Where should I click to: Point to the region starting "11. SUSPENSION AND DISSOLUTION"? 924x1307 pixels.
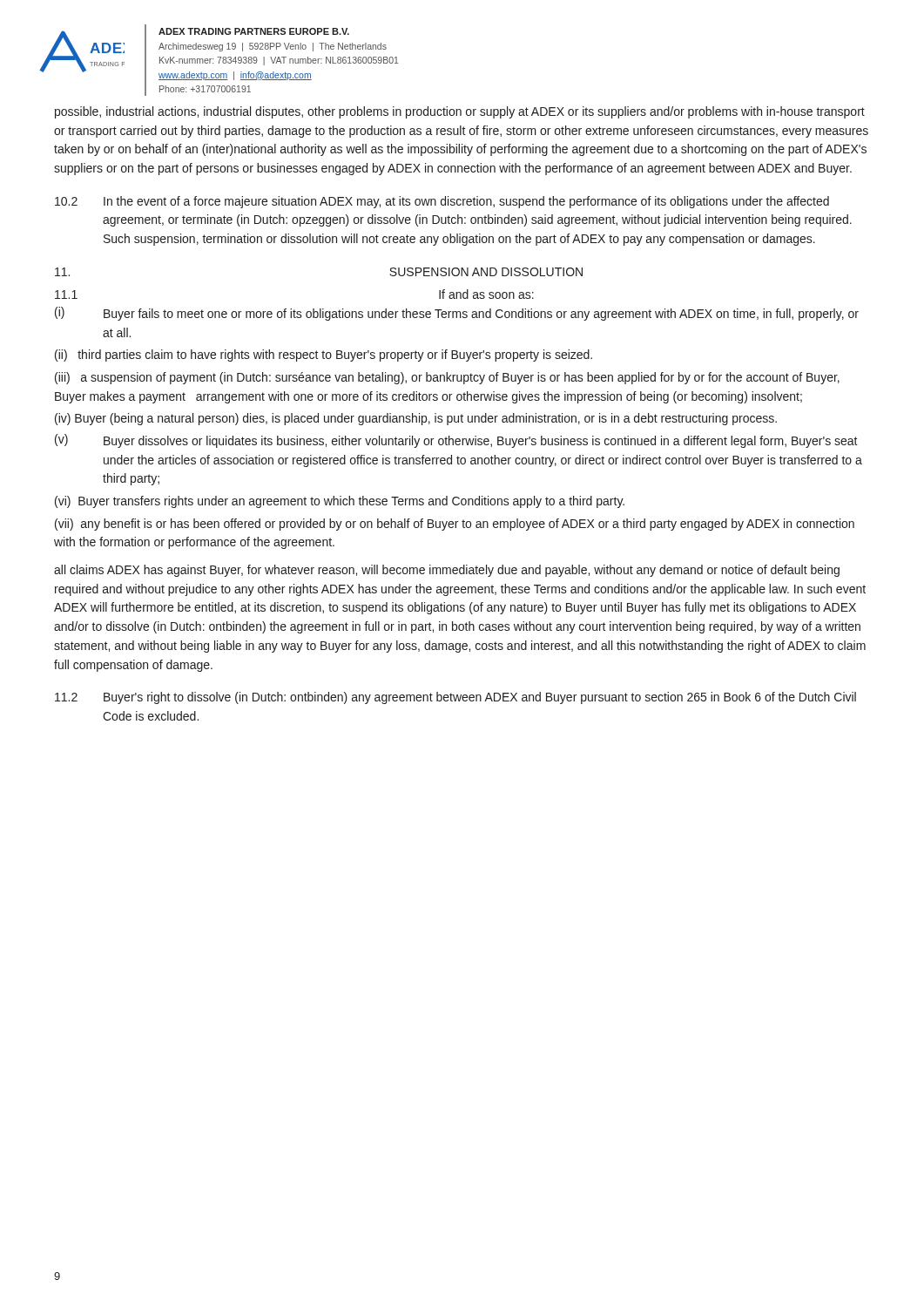[462, 272]
